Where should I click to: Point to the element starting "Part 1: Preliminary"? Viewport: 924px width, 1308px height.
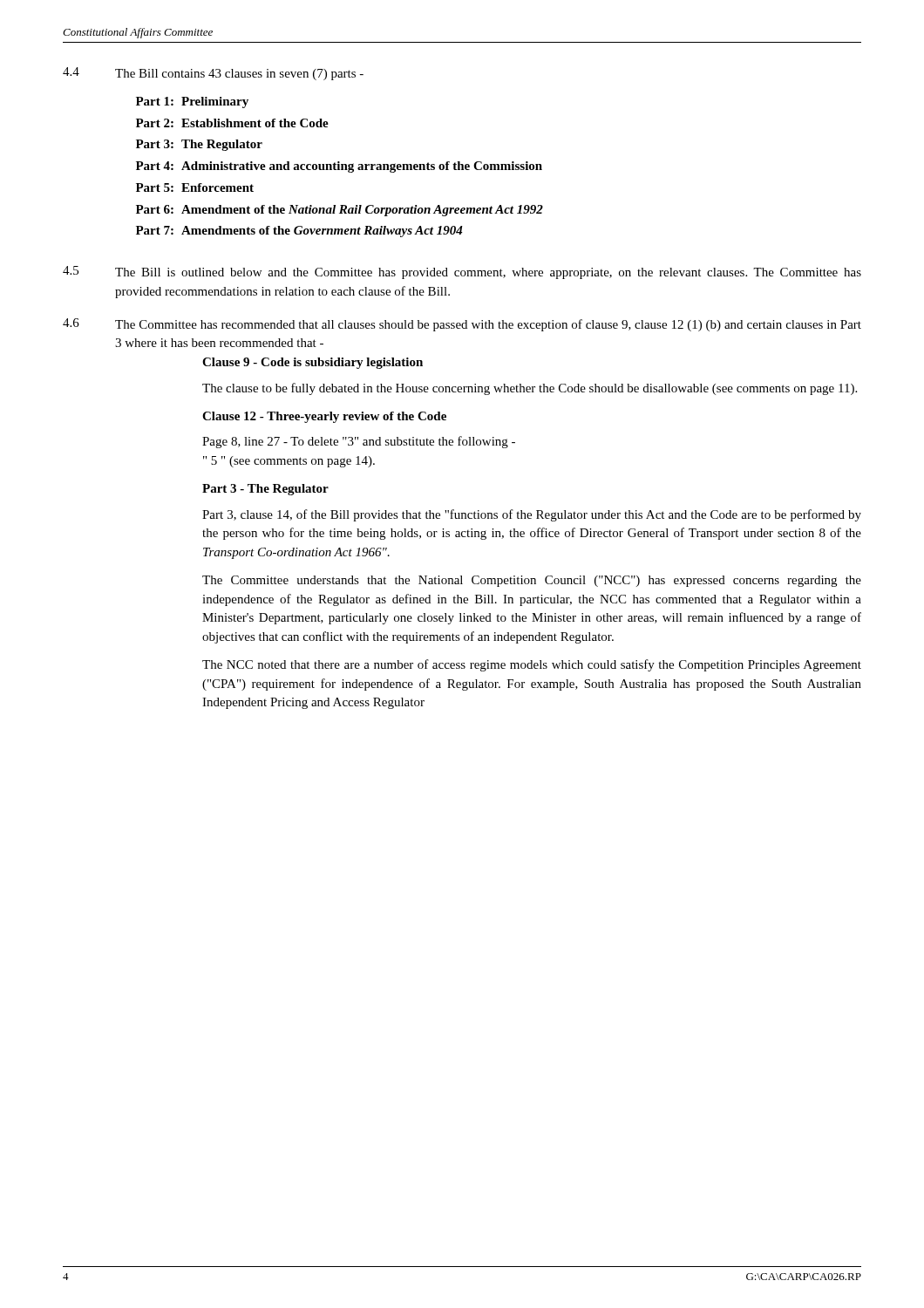pyautogui.click(x=192, y=102)
